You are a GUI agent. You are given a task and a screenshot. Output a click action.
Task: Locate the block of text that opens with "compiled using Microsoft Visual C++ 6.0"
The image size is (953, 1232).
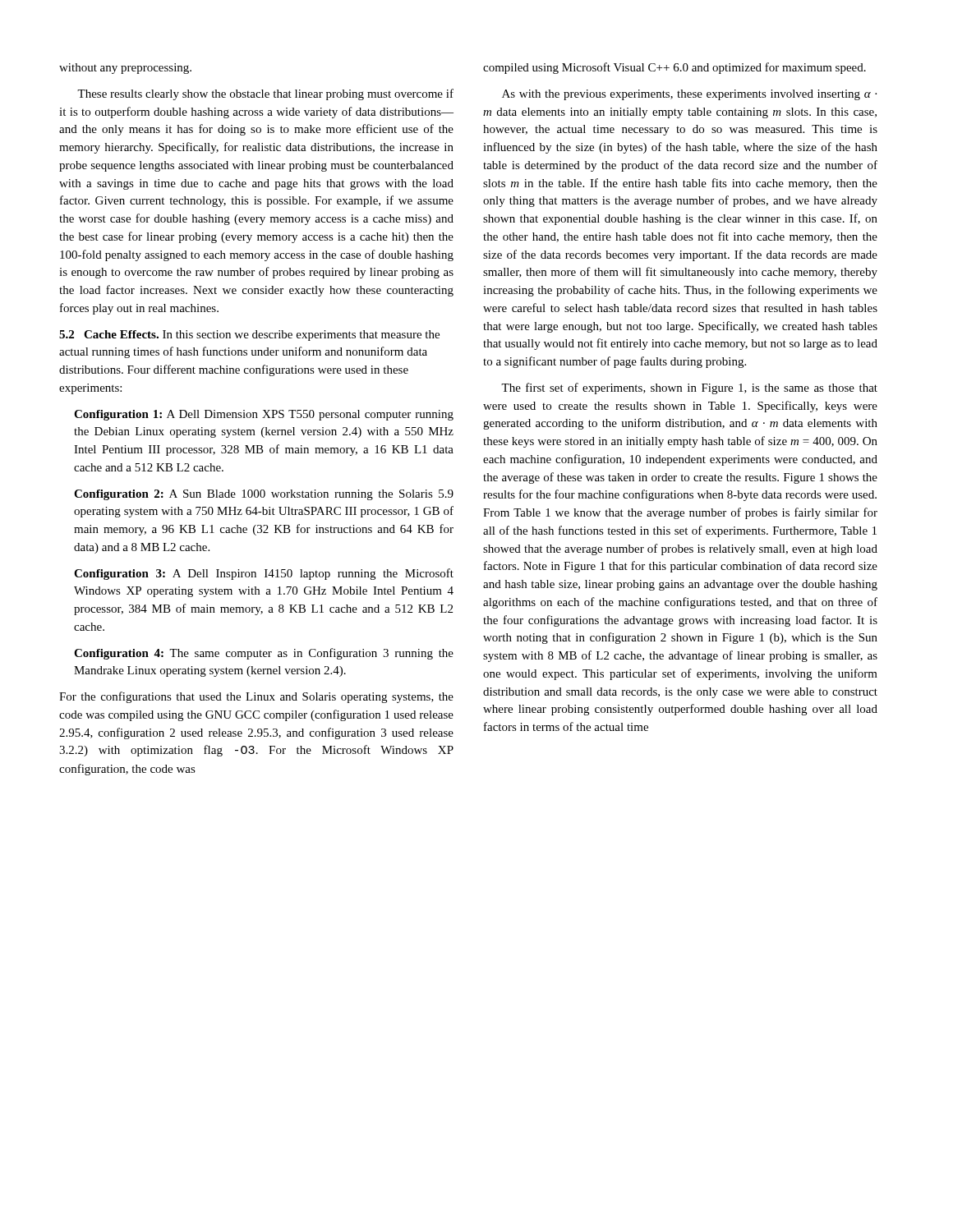680,398
